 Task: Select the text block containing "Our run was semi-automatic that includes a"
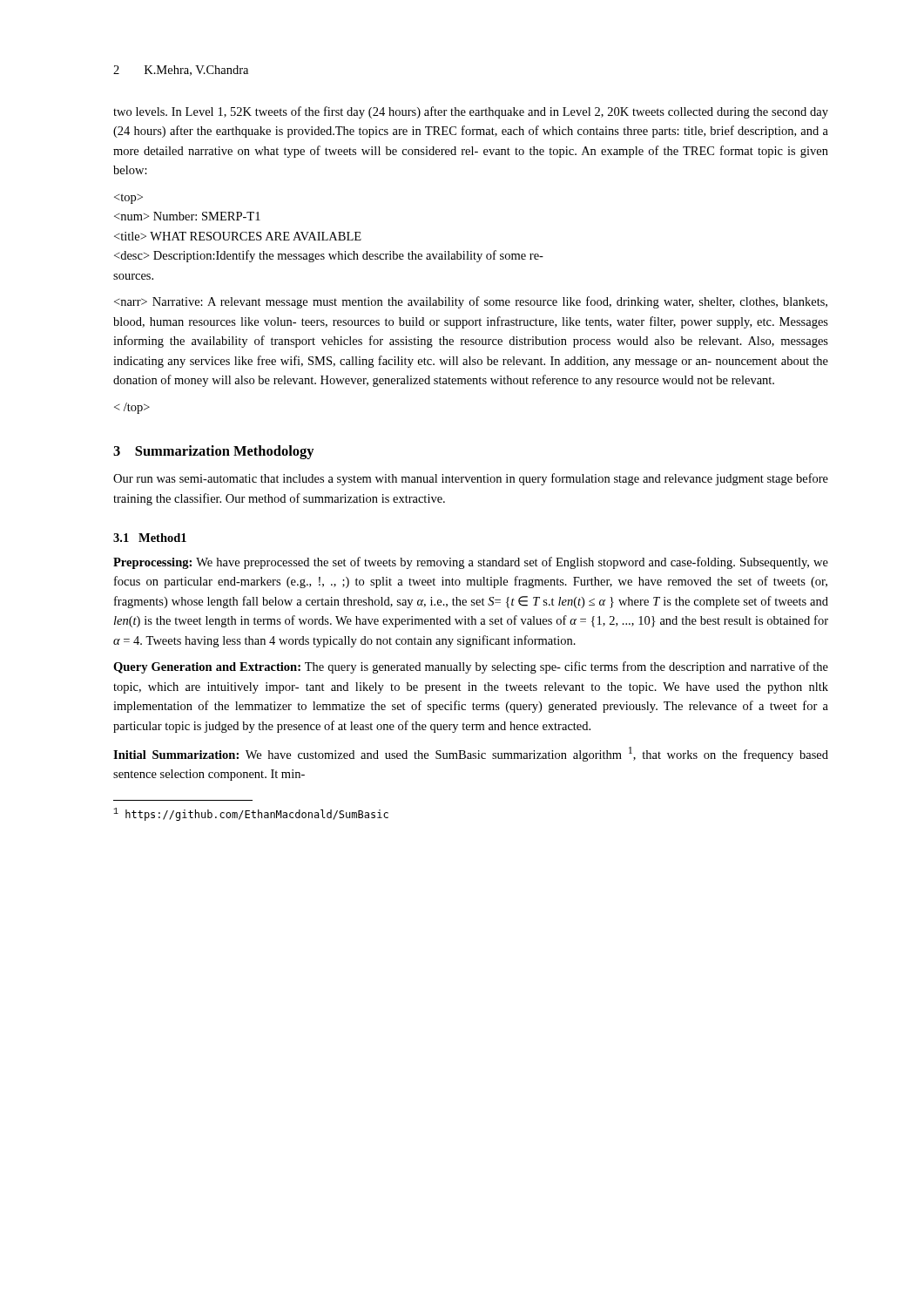click(471, 488)
